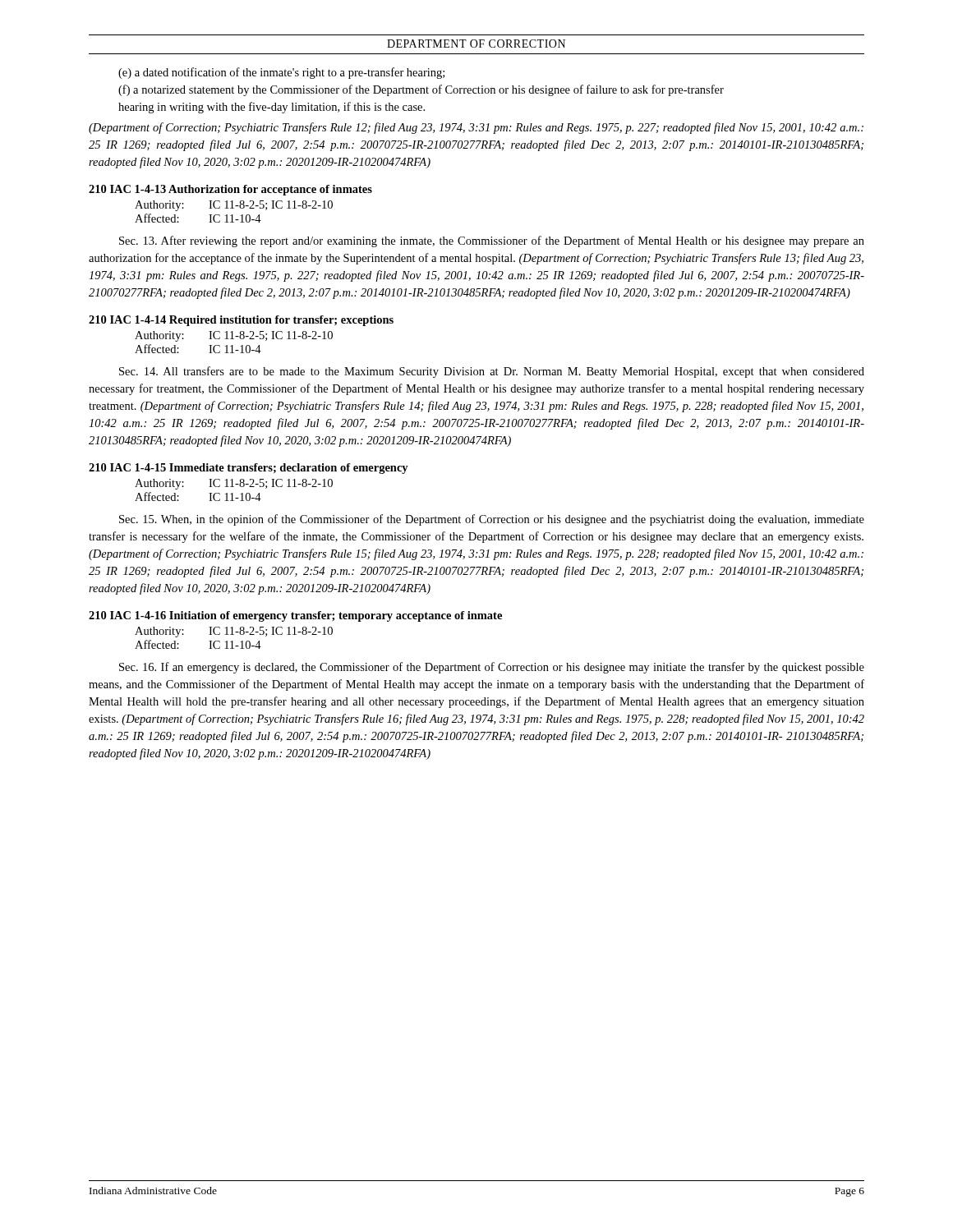The width and height of the screenshot is (953, 1232).
Task: Click on the section header that reads "210 IAC 1-4-14"
Action: tap(241, 320)
